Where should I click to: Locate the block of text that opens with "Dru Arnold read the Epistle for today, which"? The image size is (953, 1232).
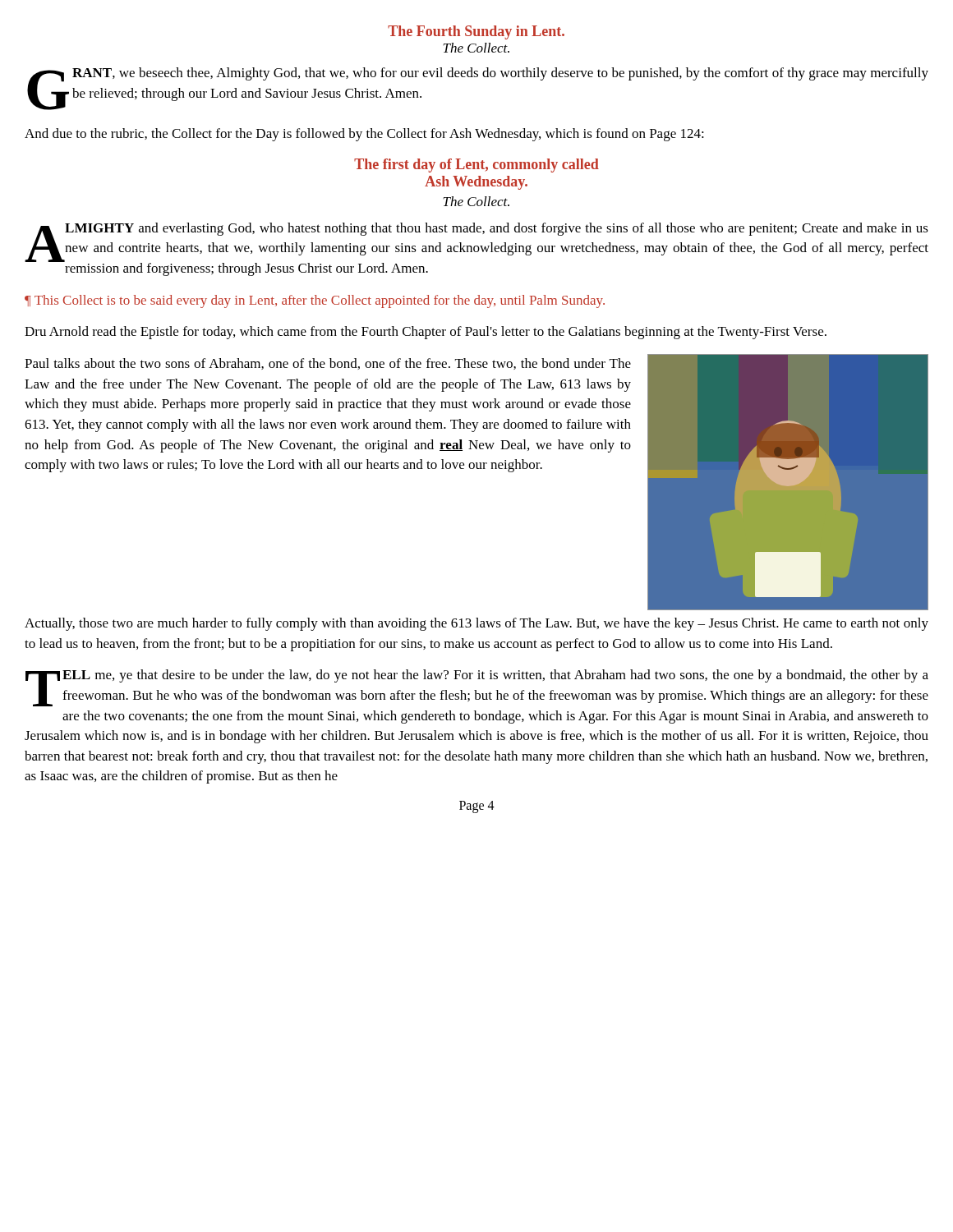point(426,332)
